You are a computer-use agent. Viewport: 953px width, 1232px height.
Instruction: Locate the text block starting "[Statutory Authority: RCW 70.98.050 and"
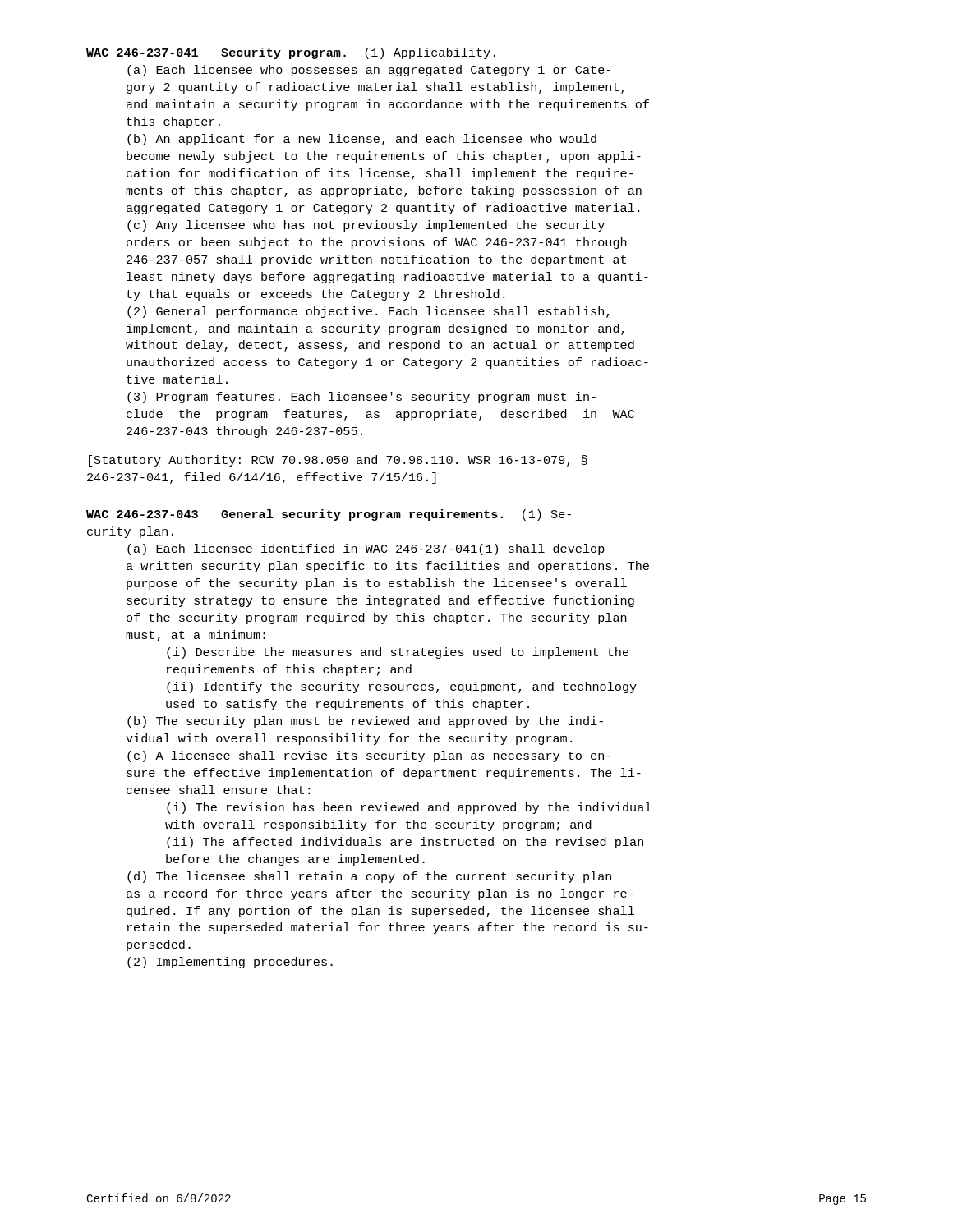click(476, 470)
